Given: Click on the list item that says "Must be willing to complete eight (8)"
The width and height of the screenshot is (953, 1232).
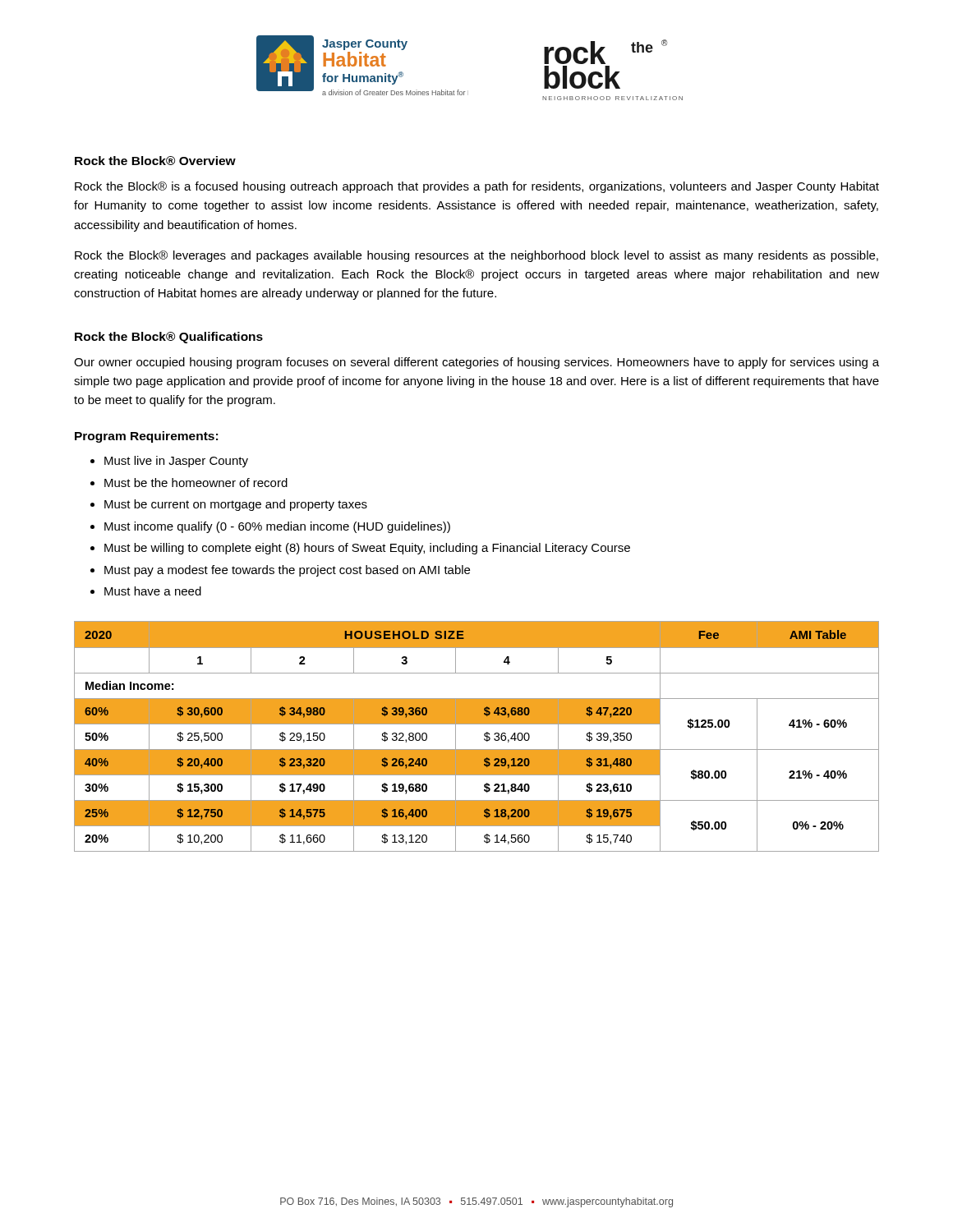Looking at the screenshot, I should point(367,548).
